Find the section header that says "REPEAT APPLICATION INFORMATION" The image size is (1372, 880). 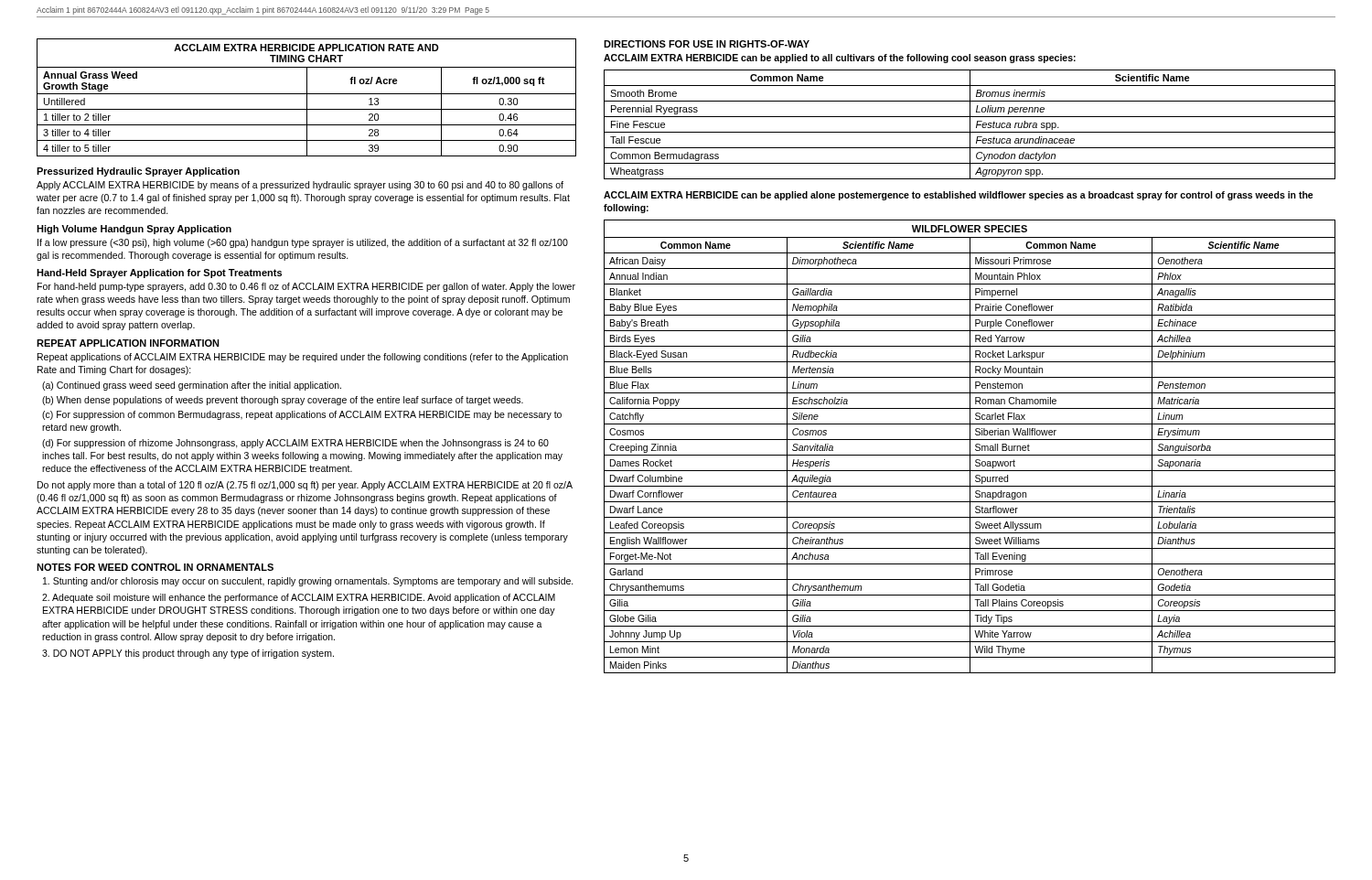(x=128, y=343)
